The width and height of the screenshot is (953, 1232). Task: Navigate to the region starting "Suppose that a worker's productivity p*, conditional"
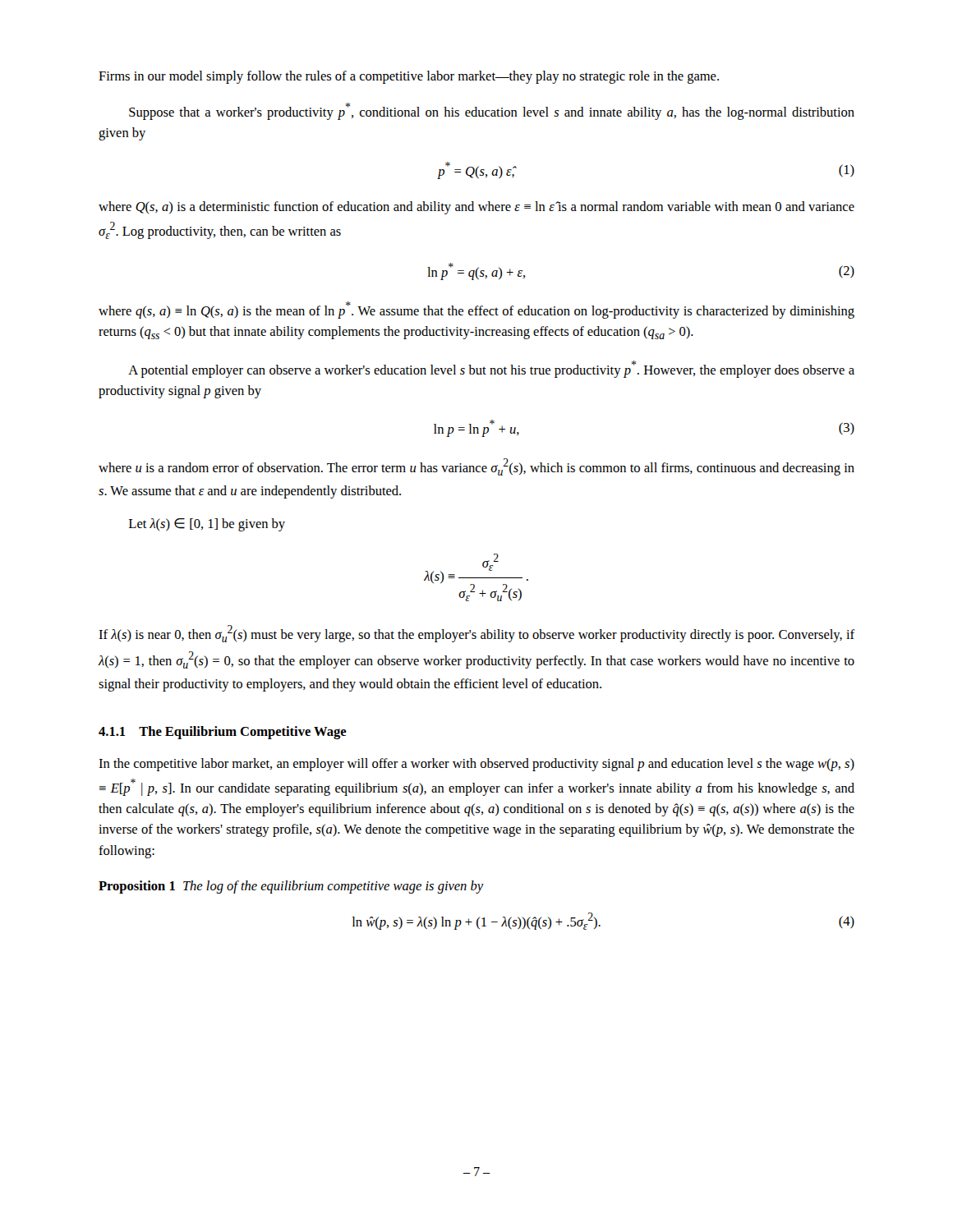(x=476, y=120)
